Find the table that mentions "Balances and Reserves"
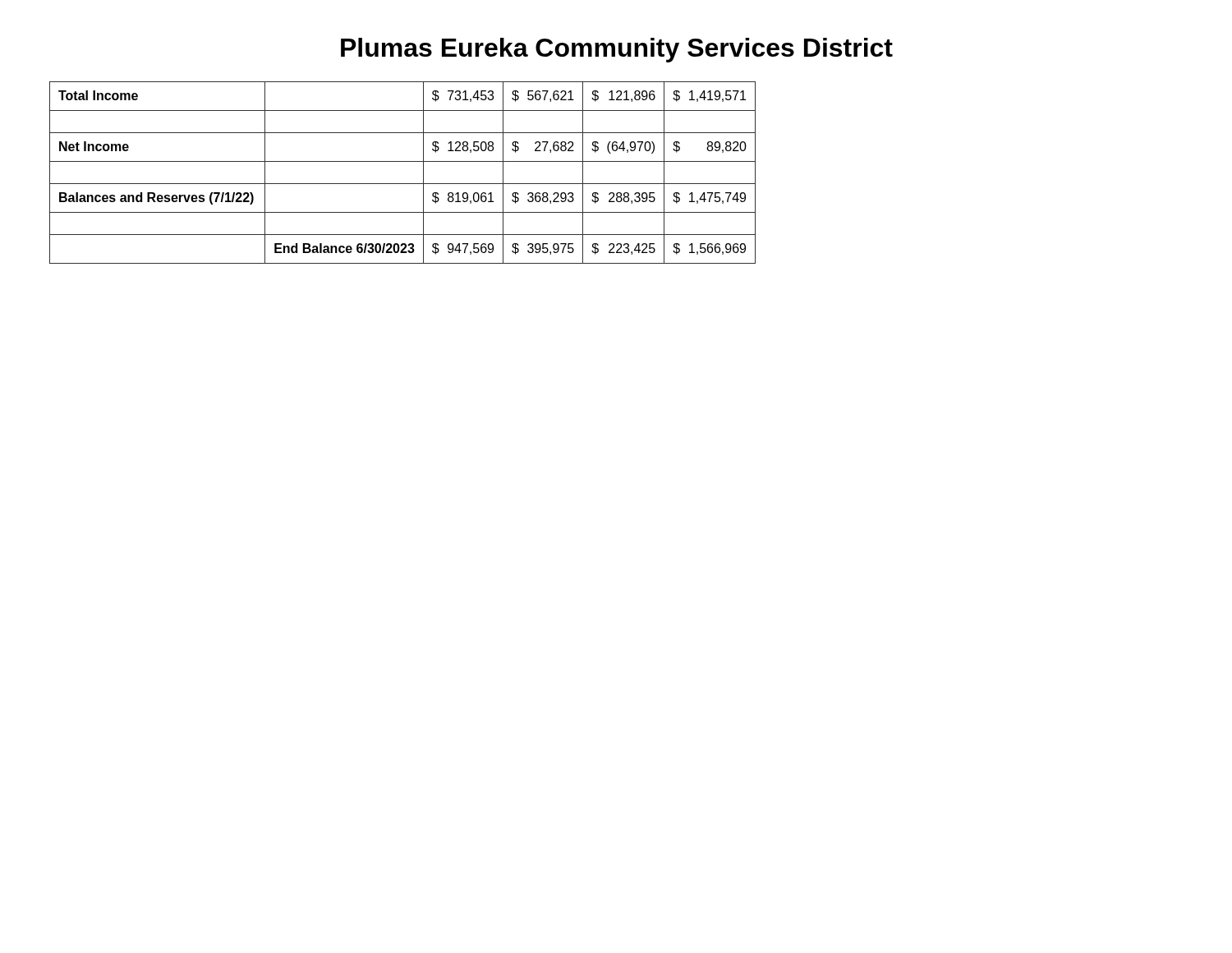 (x=402, y=172)
